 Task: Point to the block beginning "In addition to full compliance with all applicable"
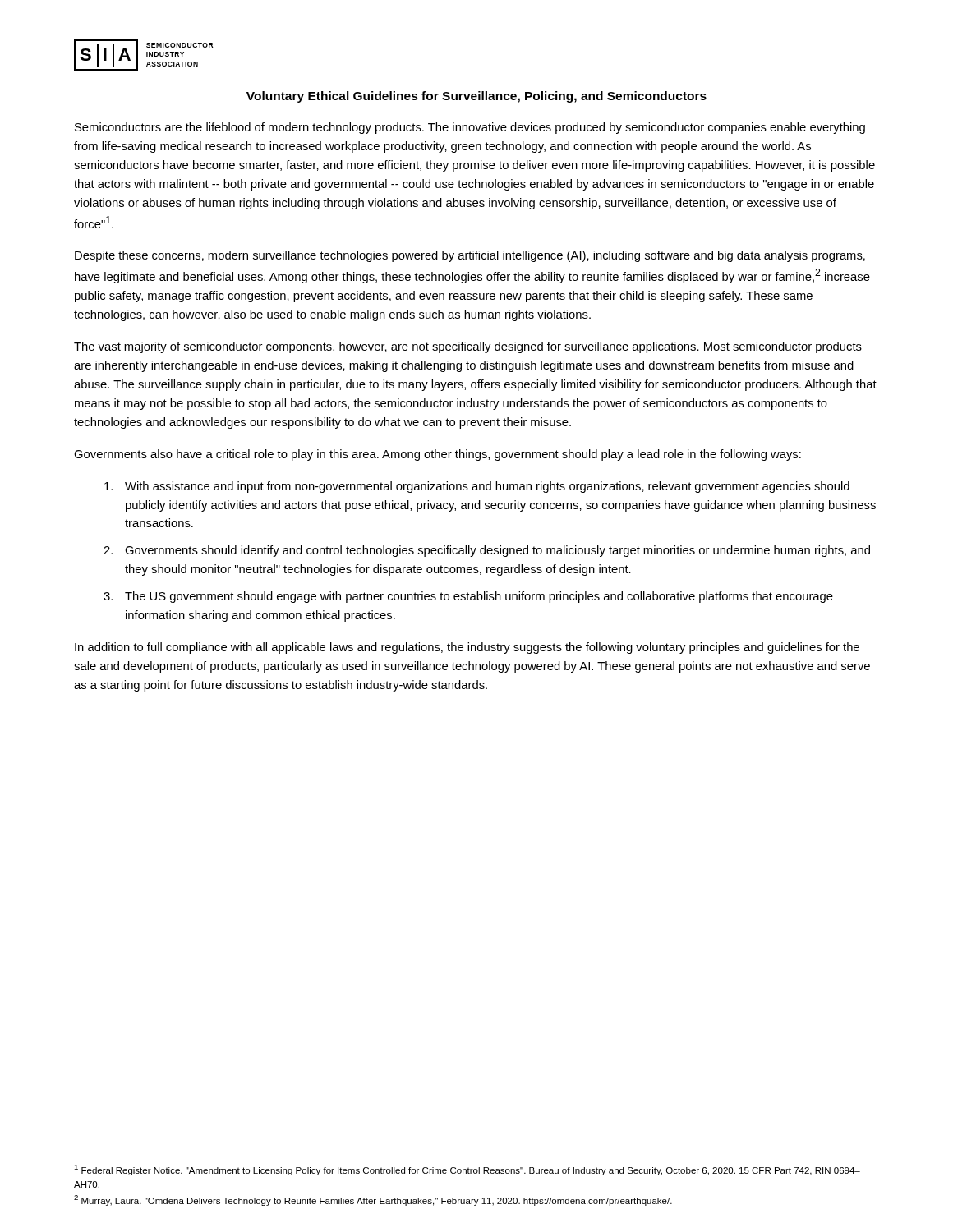(x=472, y=666)
